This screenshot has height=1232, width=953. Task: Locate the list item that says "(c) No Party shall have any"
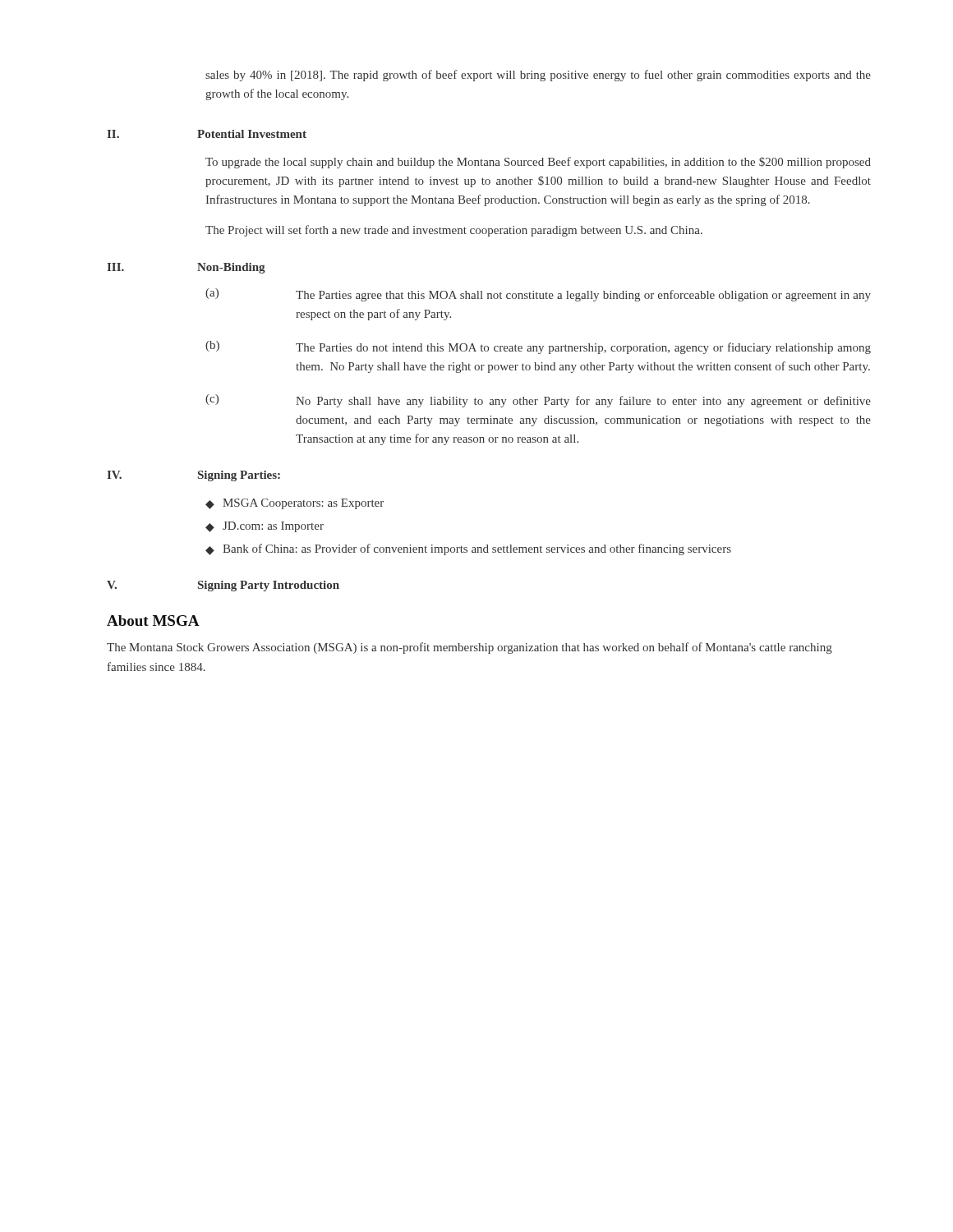pyautogui.click(x=538, y=420)
